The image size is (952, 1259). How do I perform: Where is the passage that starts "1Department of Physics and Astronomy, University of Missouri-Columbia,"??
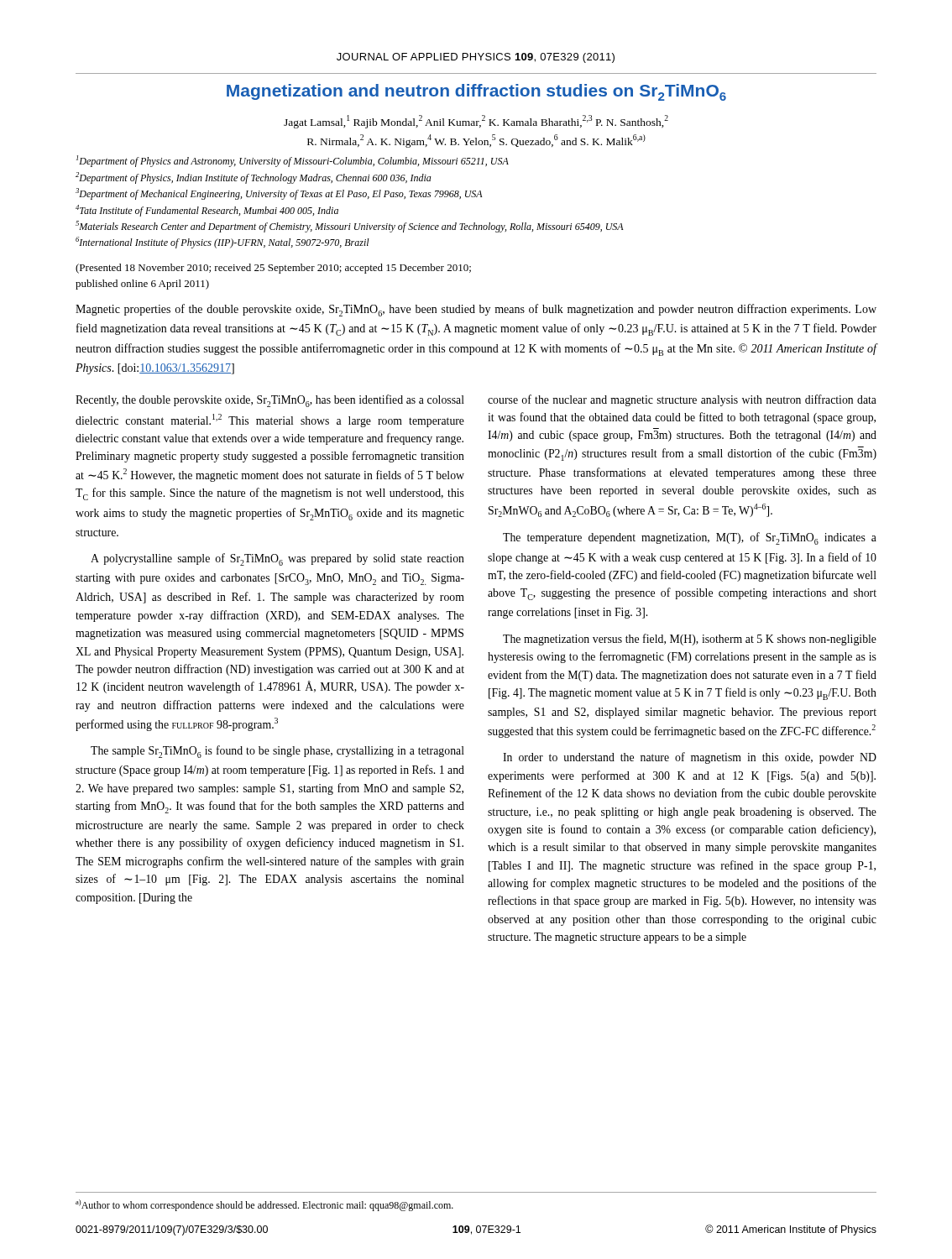pyautogui.click(x=350, y=201)
